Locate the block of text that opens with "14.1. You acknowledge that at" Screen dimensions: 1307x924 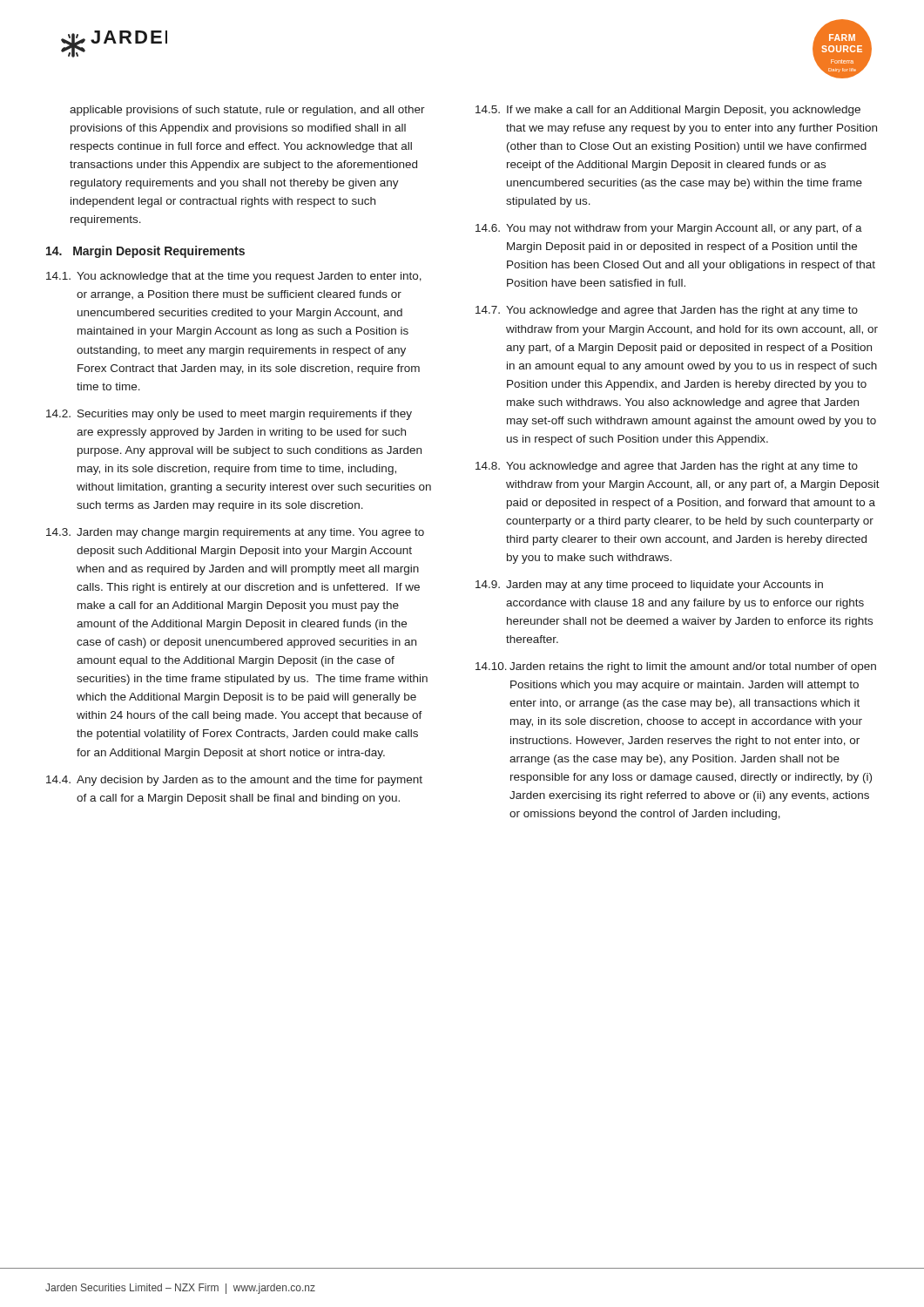coord(239,331)
